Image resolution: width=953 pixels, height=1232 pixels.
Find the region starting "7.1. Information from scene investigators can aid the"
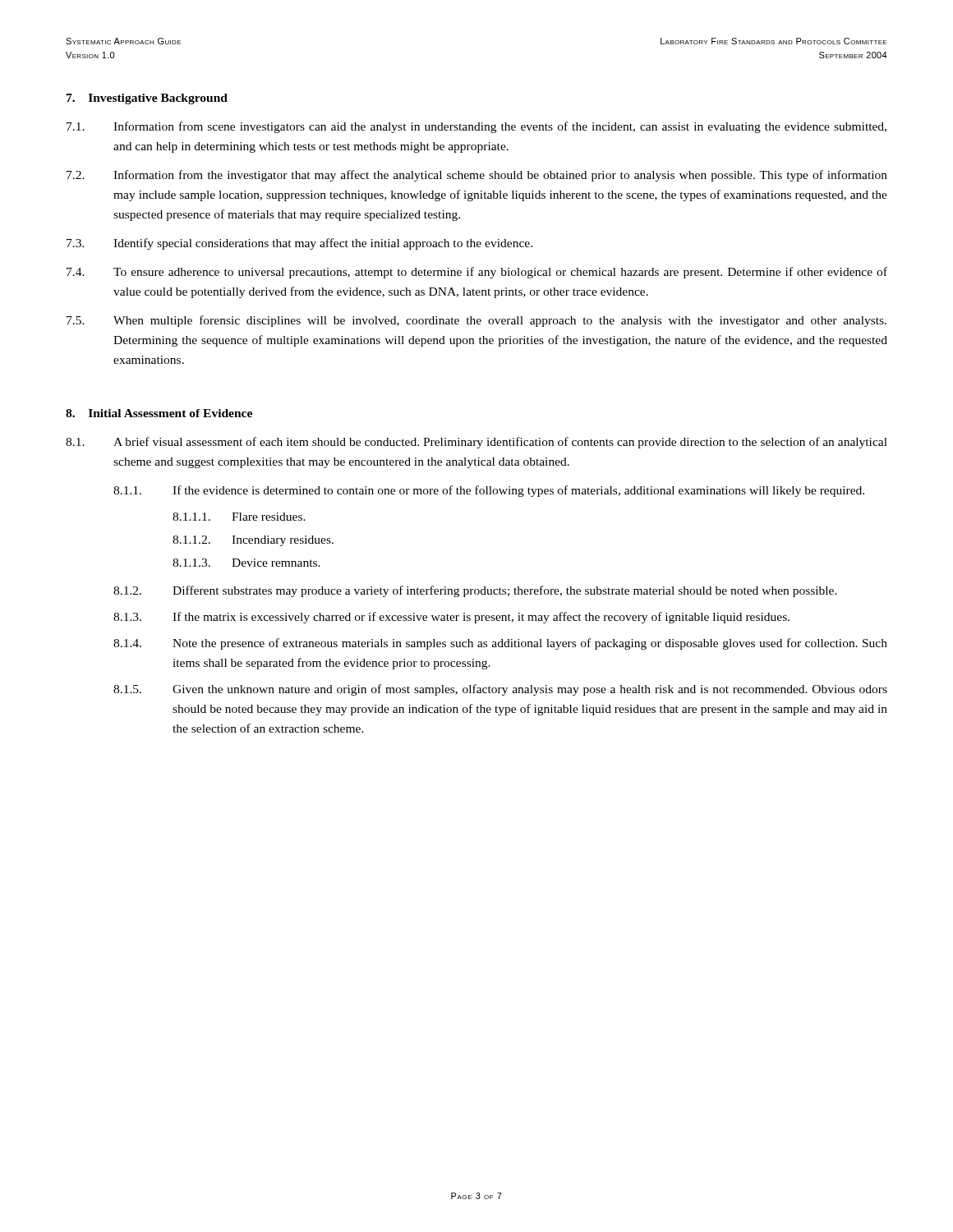476,136
